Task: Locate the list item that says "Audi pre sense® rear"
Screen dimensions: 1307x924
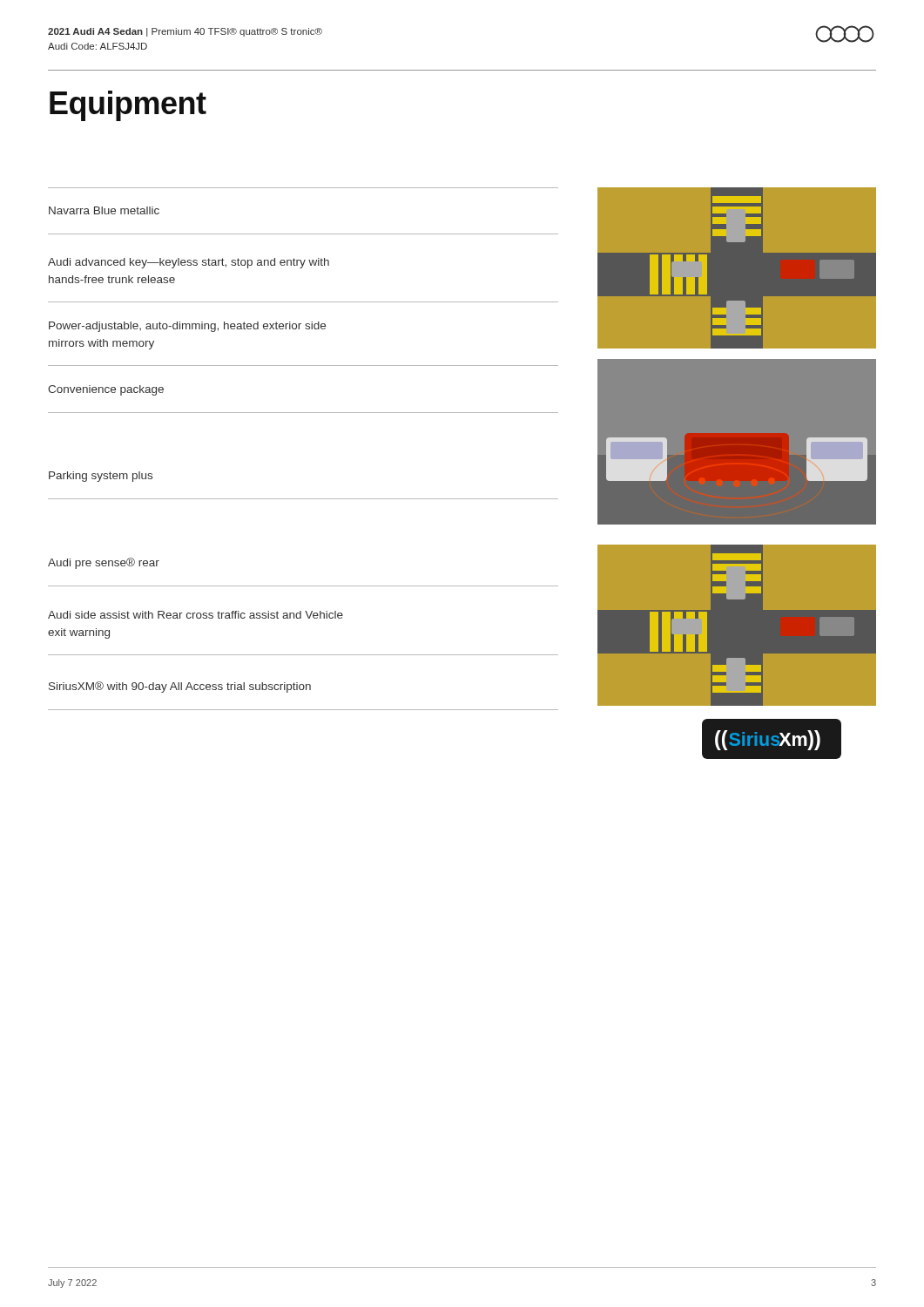Action: (x=104, y=562)
